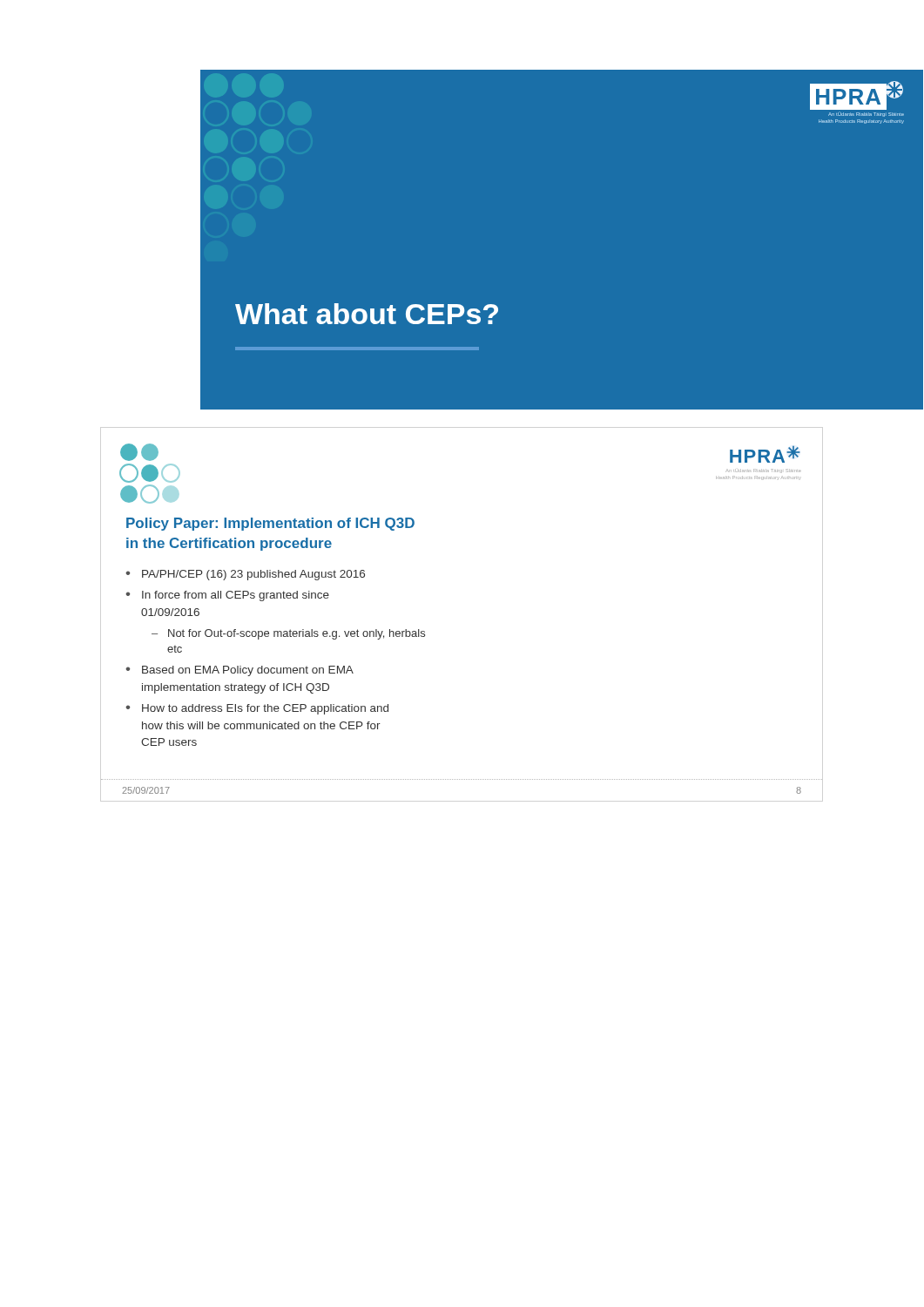The image size is (924, 1307).
Task: Locate the title containing "Policy Paper: Implementation of"
Action: tap(270, 533)
